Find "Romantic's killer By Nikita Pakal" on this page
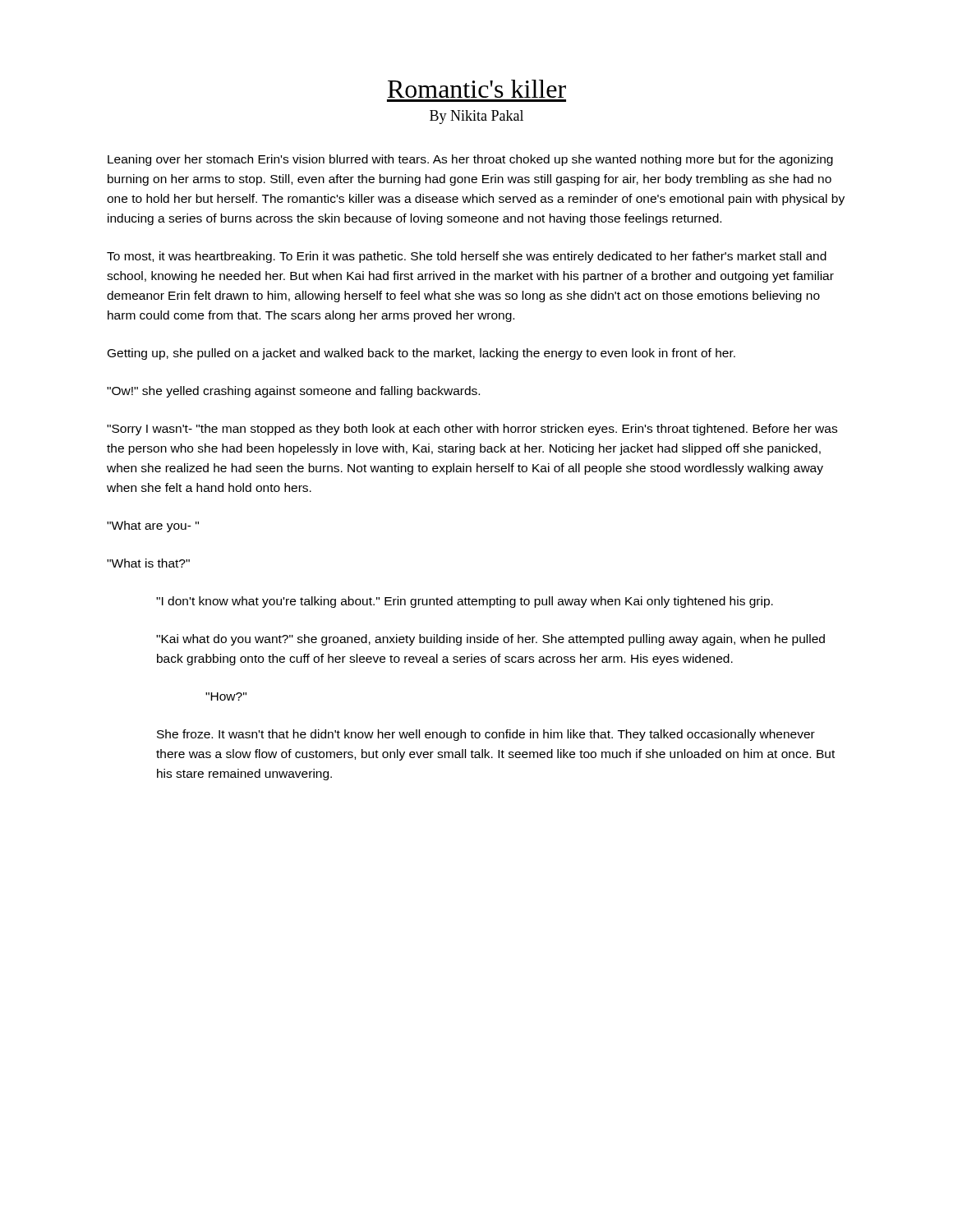953x1232 pixels. (x=476, y=99)
